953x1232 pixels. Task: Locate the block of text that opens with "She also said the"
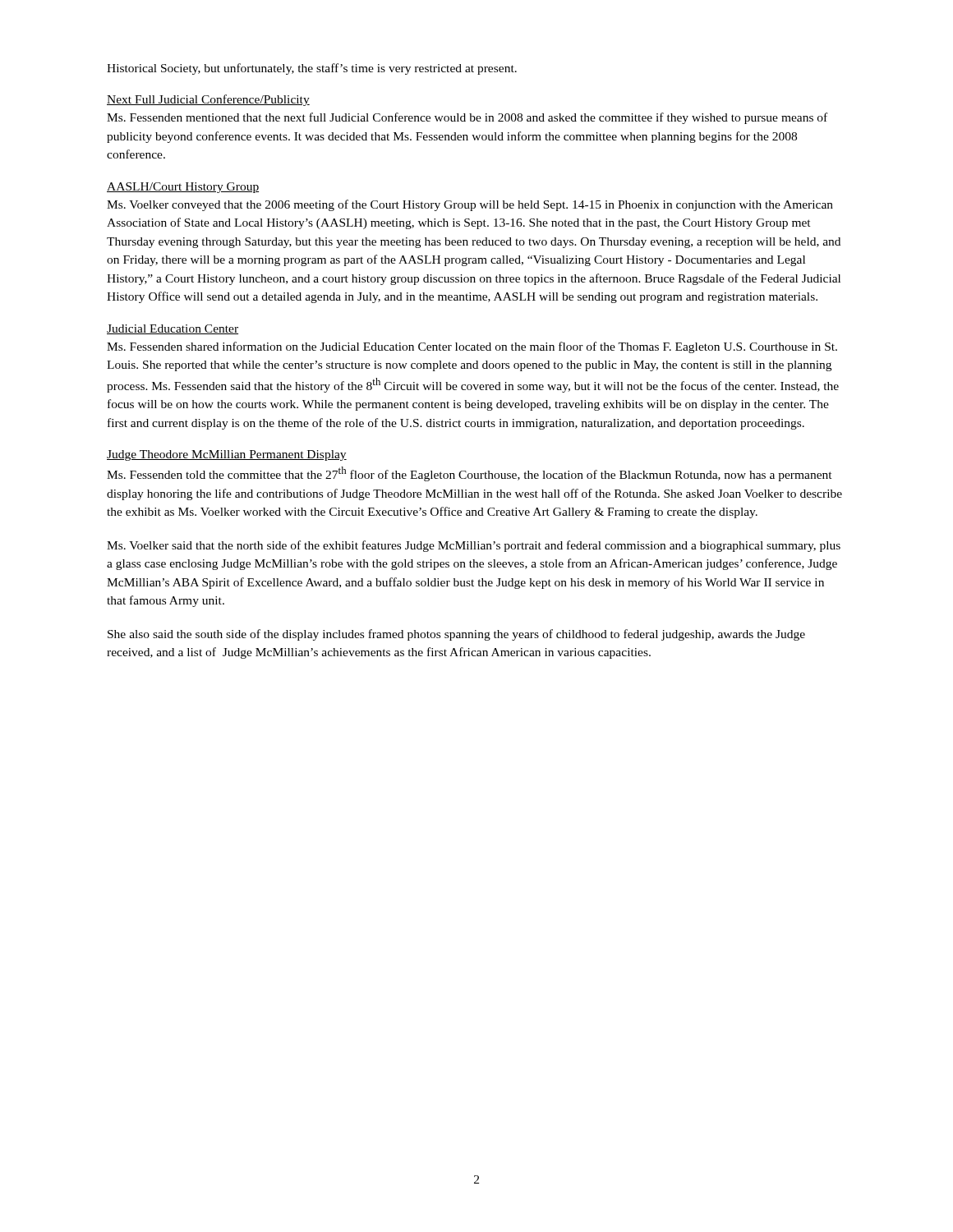coord(476,643)
